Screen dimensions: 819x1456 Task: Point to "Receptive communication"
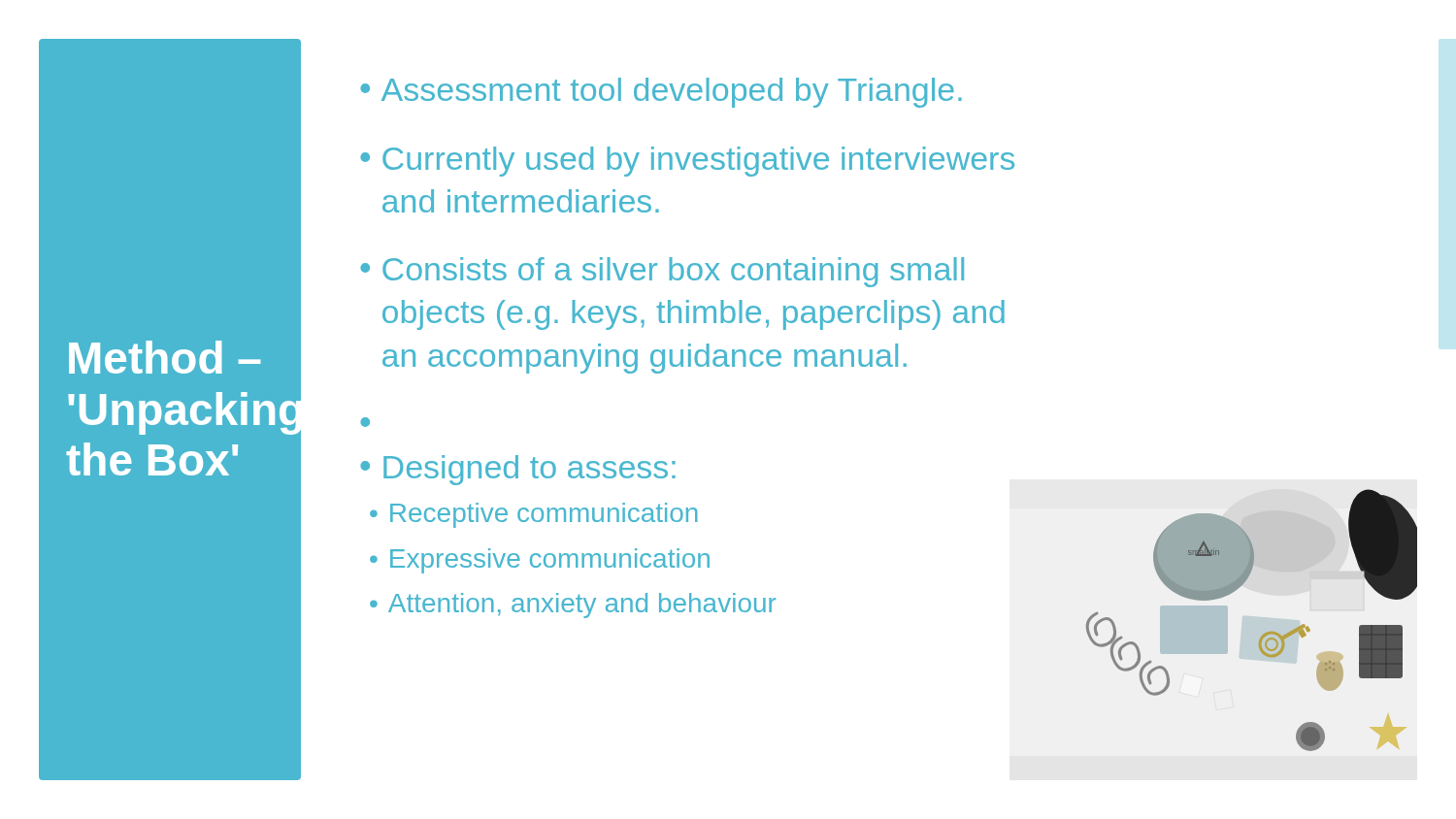544,513
